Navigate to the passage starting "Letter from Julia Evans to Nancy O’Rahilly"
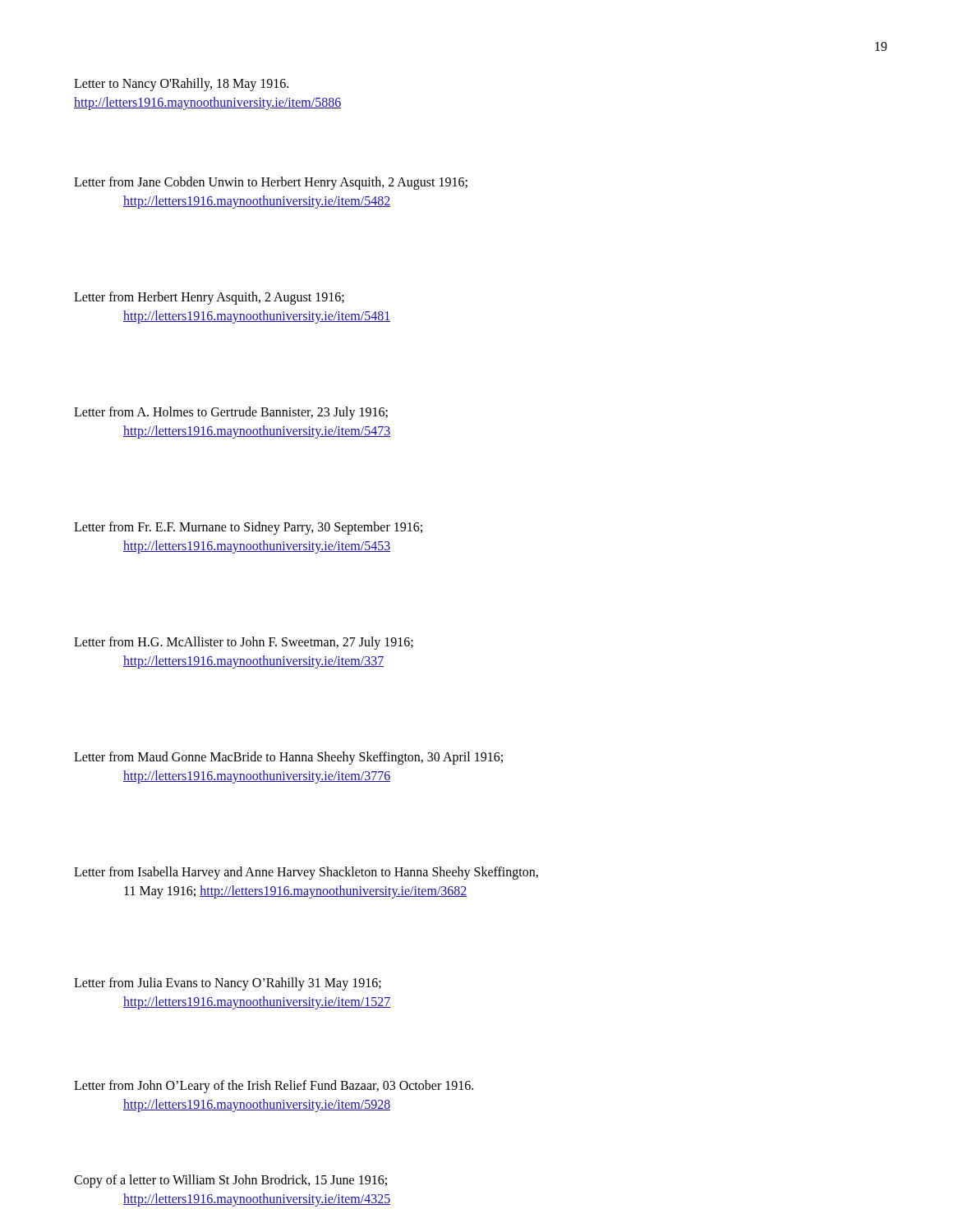The image size is (953, 1232). [x=232, y=992]
